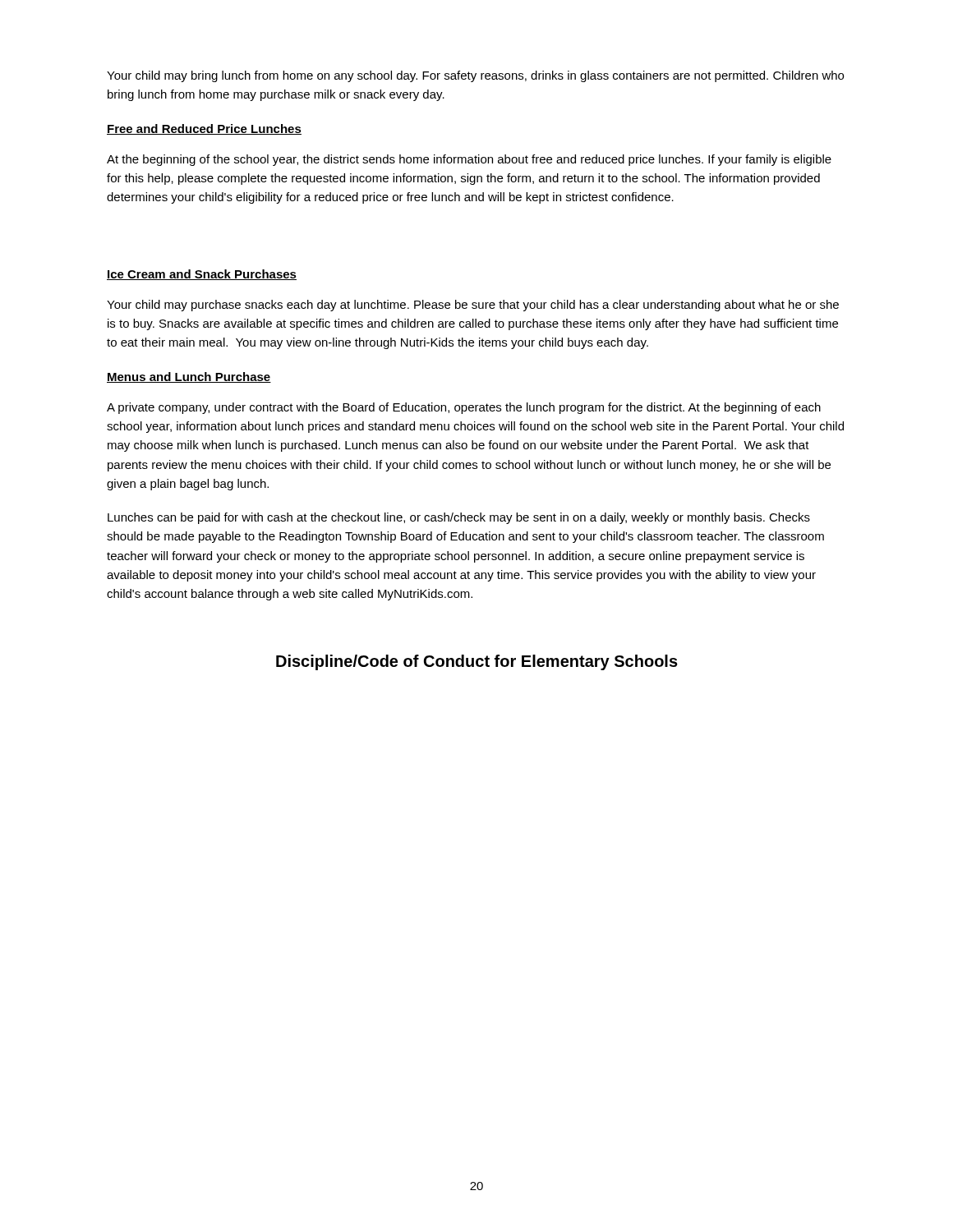
Task: Select the text block with the text "Lunches can be paid"
Action: [x=466, y=555]
